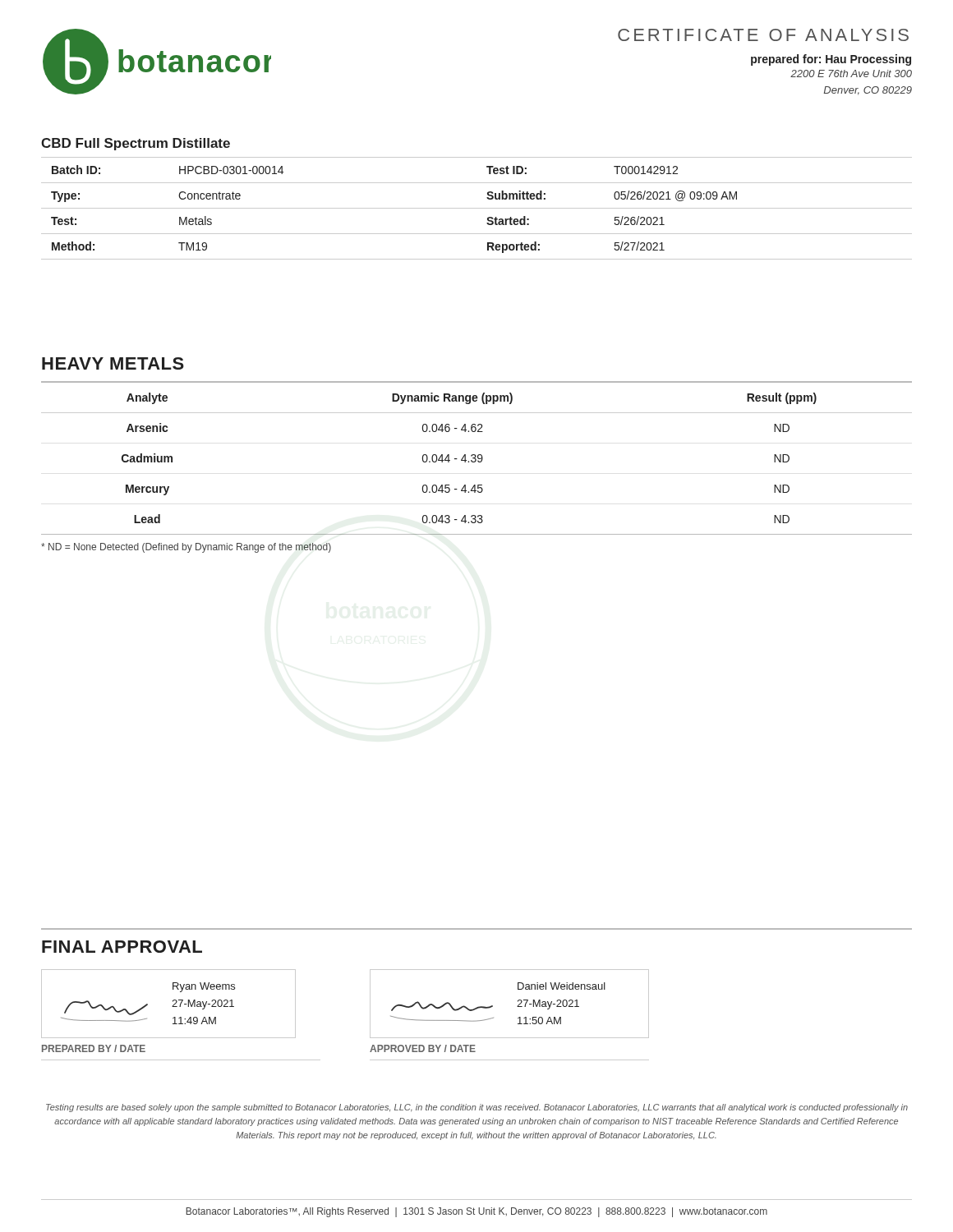Select the section header with the text "HEAVY METALS"
The width and height of the screenshot is (953, 1232).
tap(113, 363)
